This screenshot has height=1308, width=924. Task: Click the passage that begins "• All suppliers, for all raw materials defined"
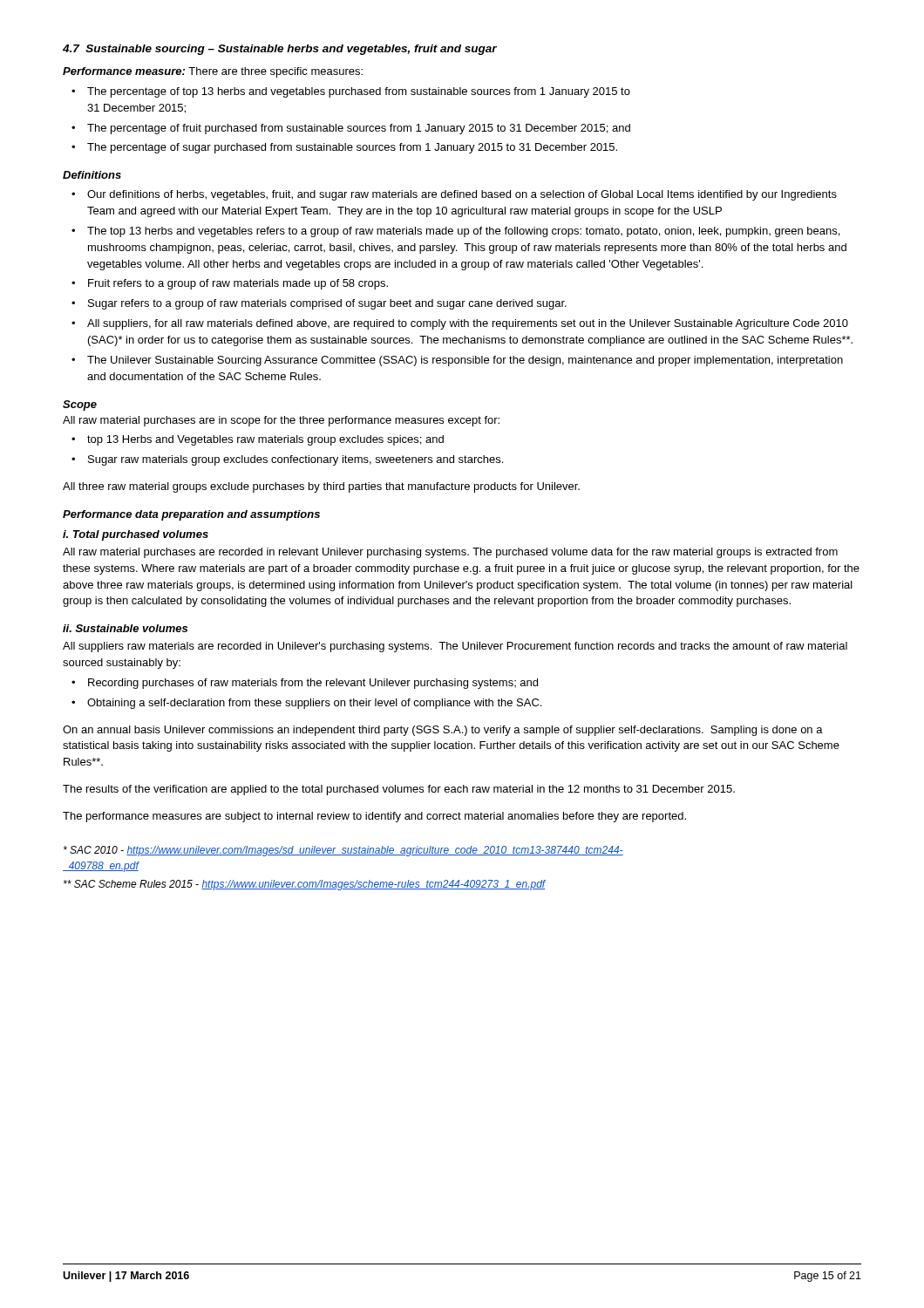point(466,332)
